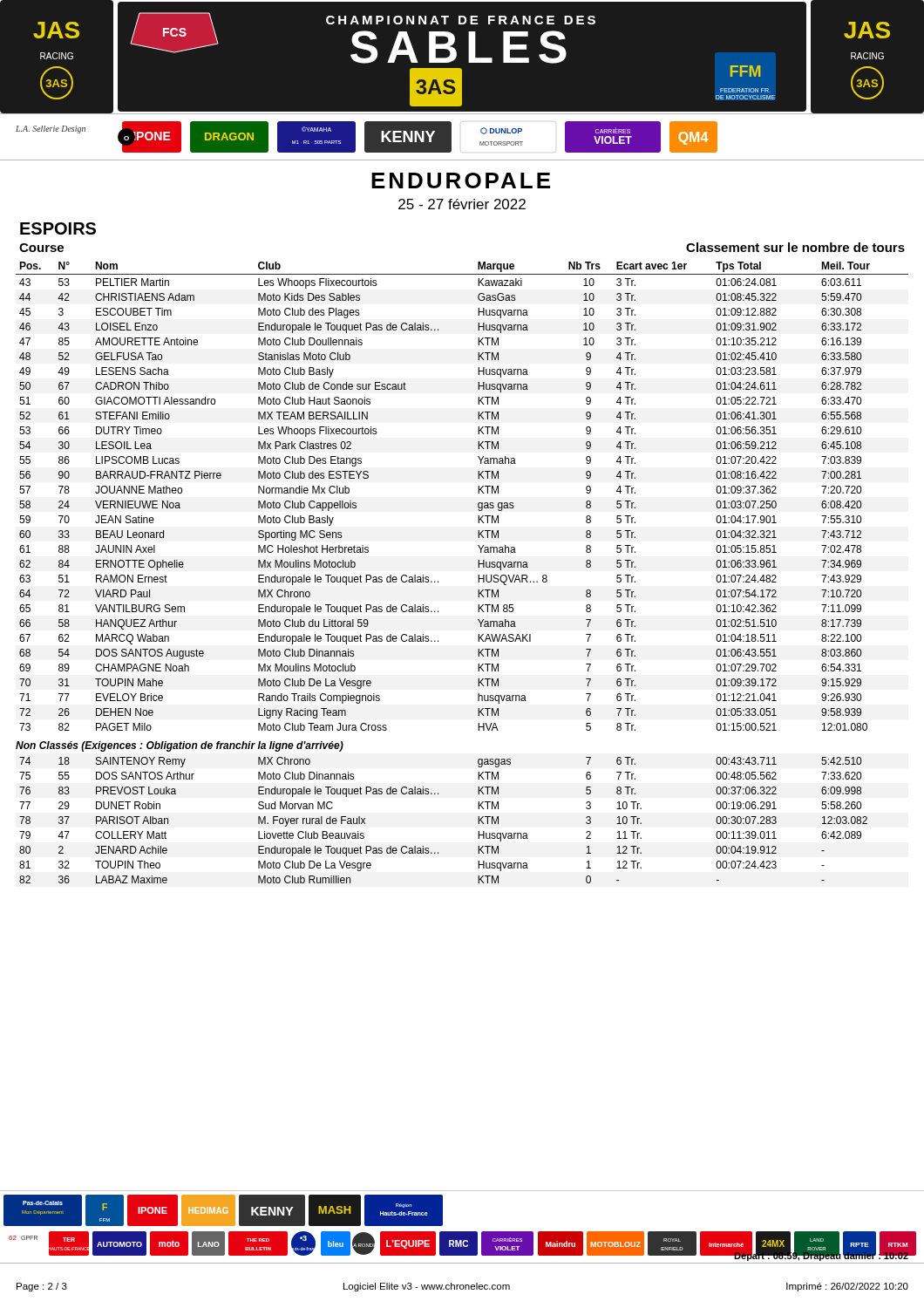Select the table that reads "MC Holeshot Herbretais"
Screen dimensions: 1308x924
click(462, 496)
